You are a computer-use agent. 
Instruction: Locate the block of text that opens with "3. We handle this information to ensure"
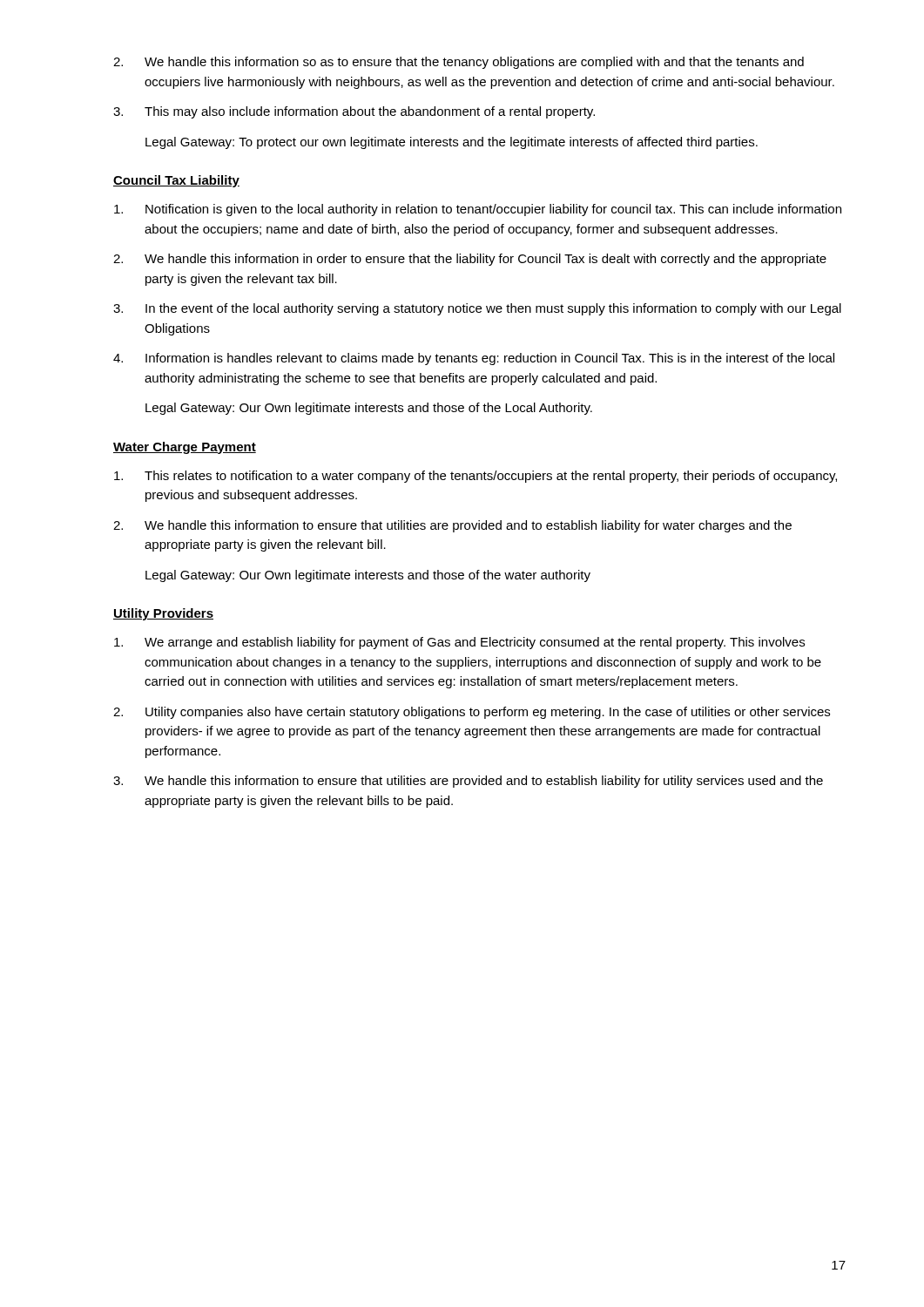click(x=479, y=791)
